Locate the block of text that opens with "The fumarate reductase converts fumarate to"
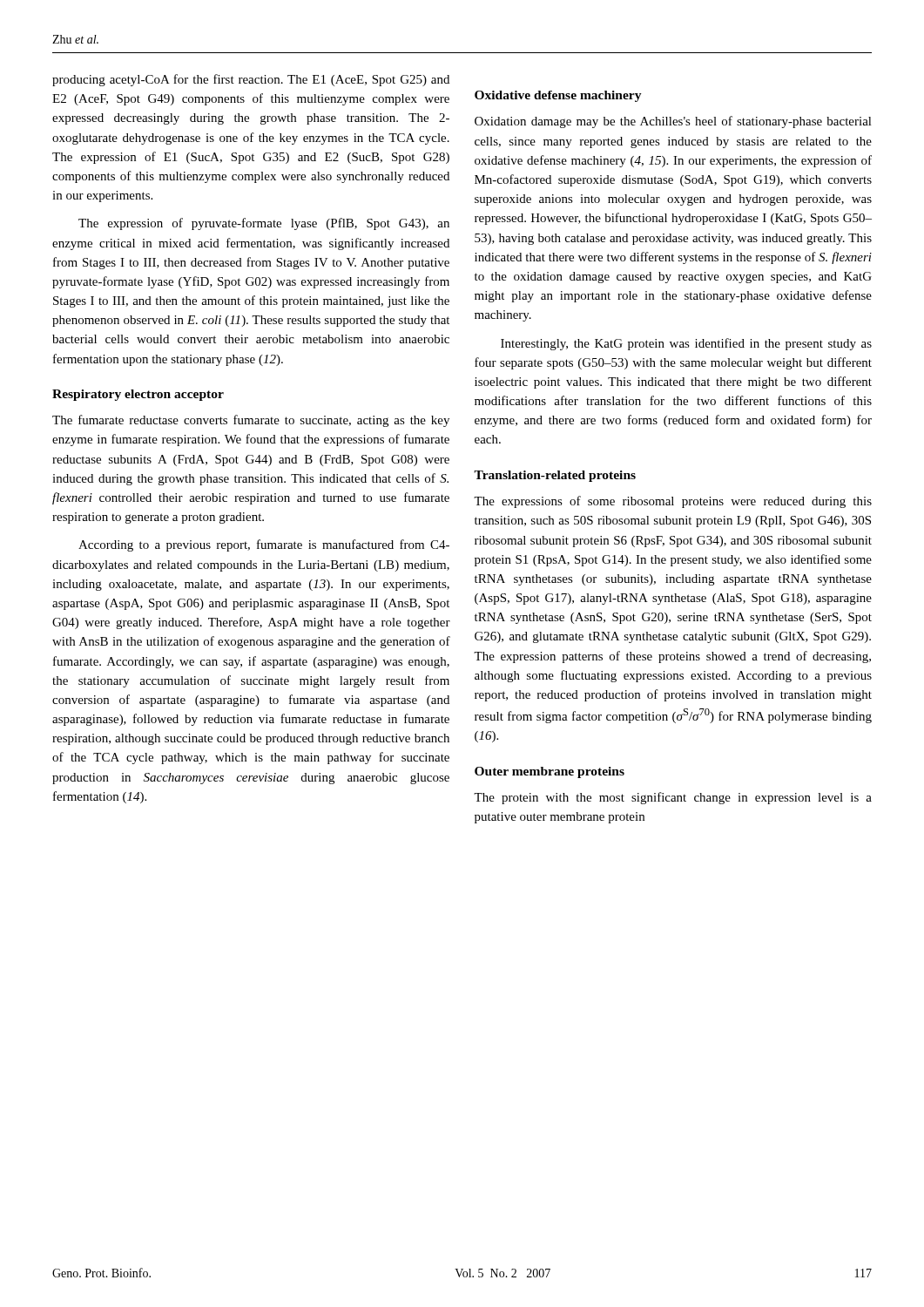 coord(251,469)
